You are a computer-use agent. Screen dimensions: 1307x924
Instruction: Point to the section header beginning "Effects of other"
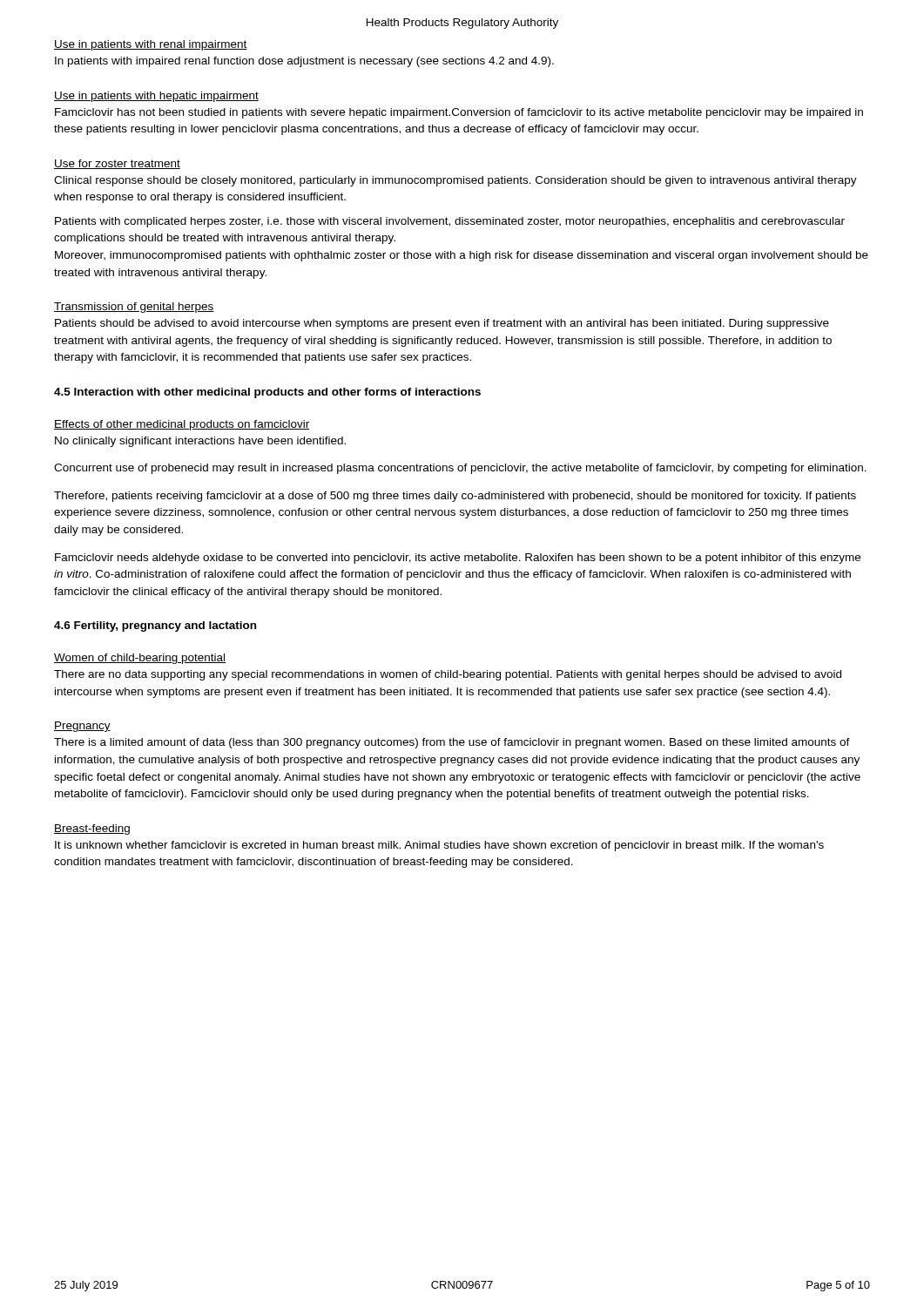[x=182, y=424]
